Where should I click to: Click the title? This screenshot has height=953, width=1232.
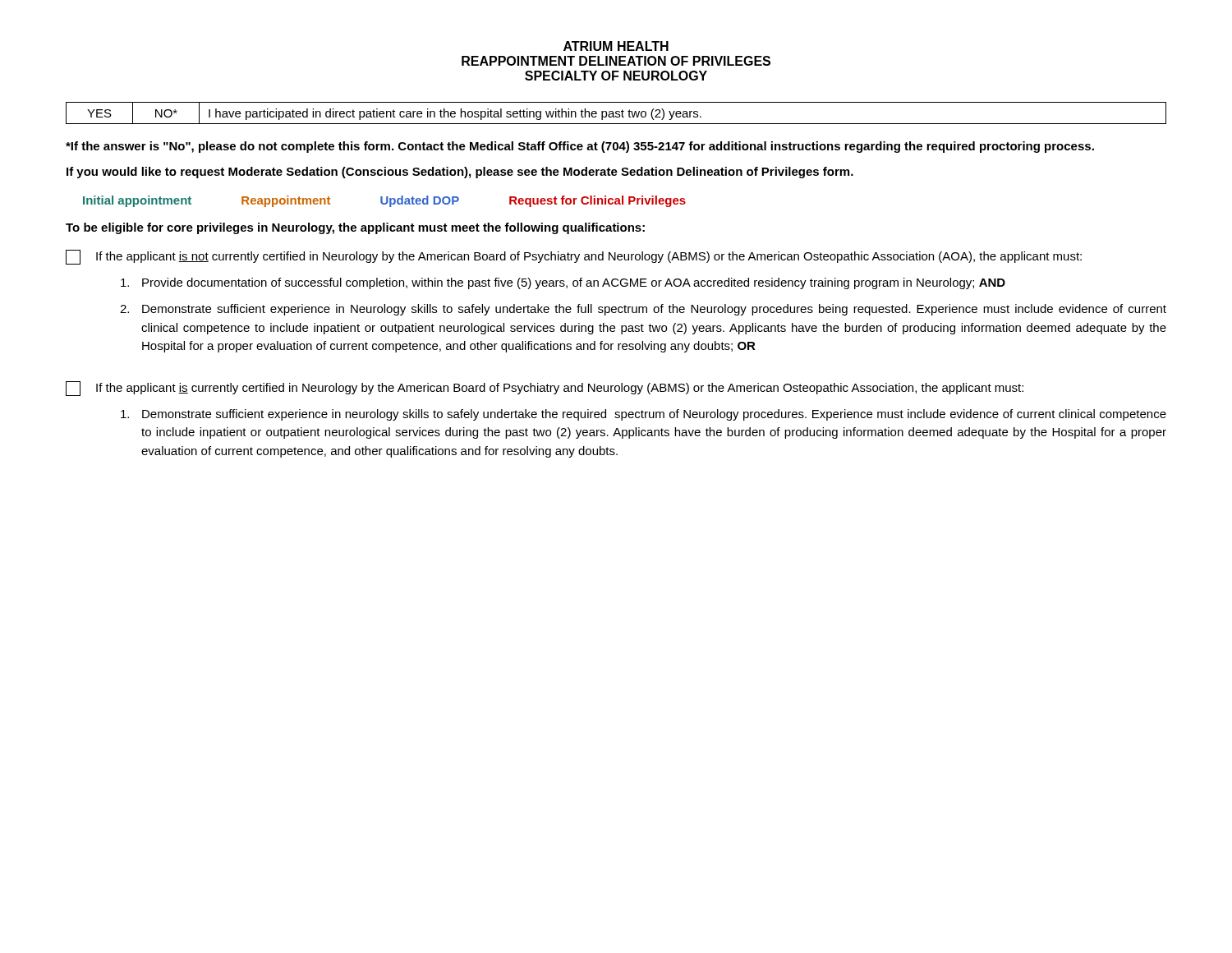(616, 62)
